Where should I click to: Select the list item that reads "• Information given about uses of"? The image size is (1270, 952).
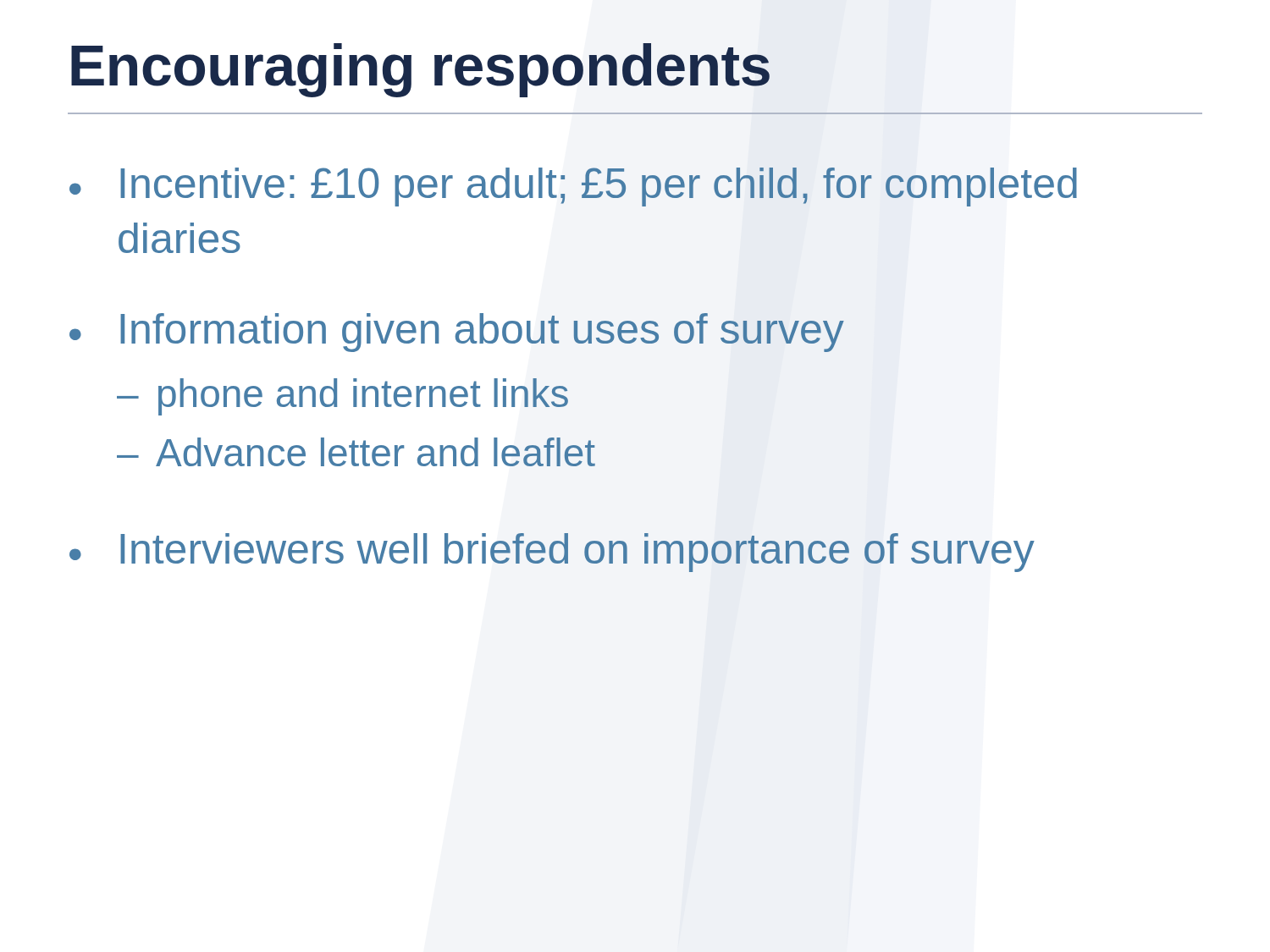pyautogui.click(x=457, y=333)
